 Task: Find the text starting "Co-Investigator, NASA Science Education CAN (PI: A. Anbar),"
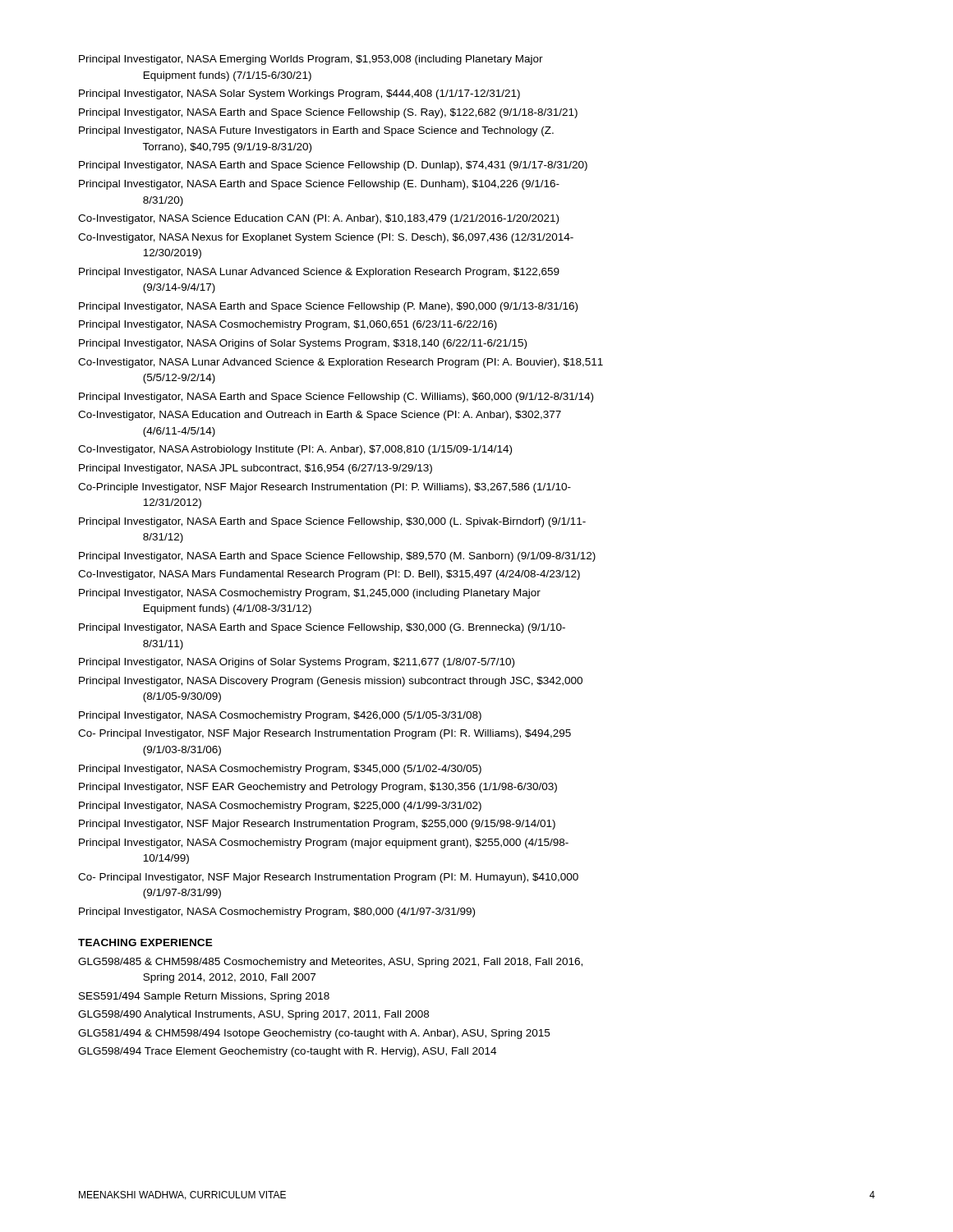(319, 218)
